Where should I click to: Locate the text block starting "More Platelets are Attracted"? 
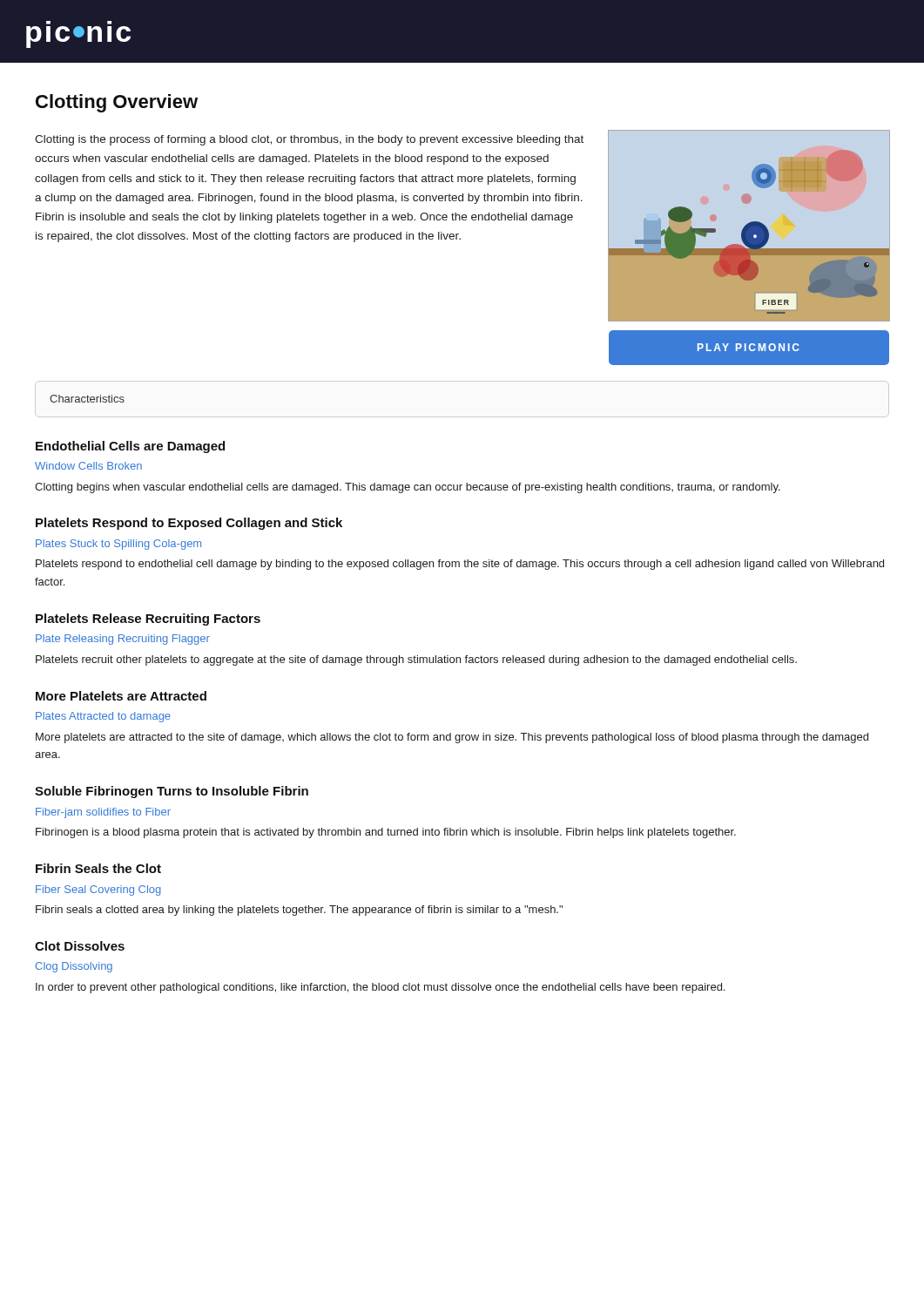tap(121, 696)
